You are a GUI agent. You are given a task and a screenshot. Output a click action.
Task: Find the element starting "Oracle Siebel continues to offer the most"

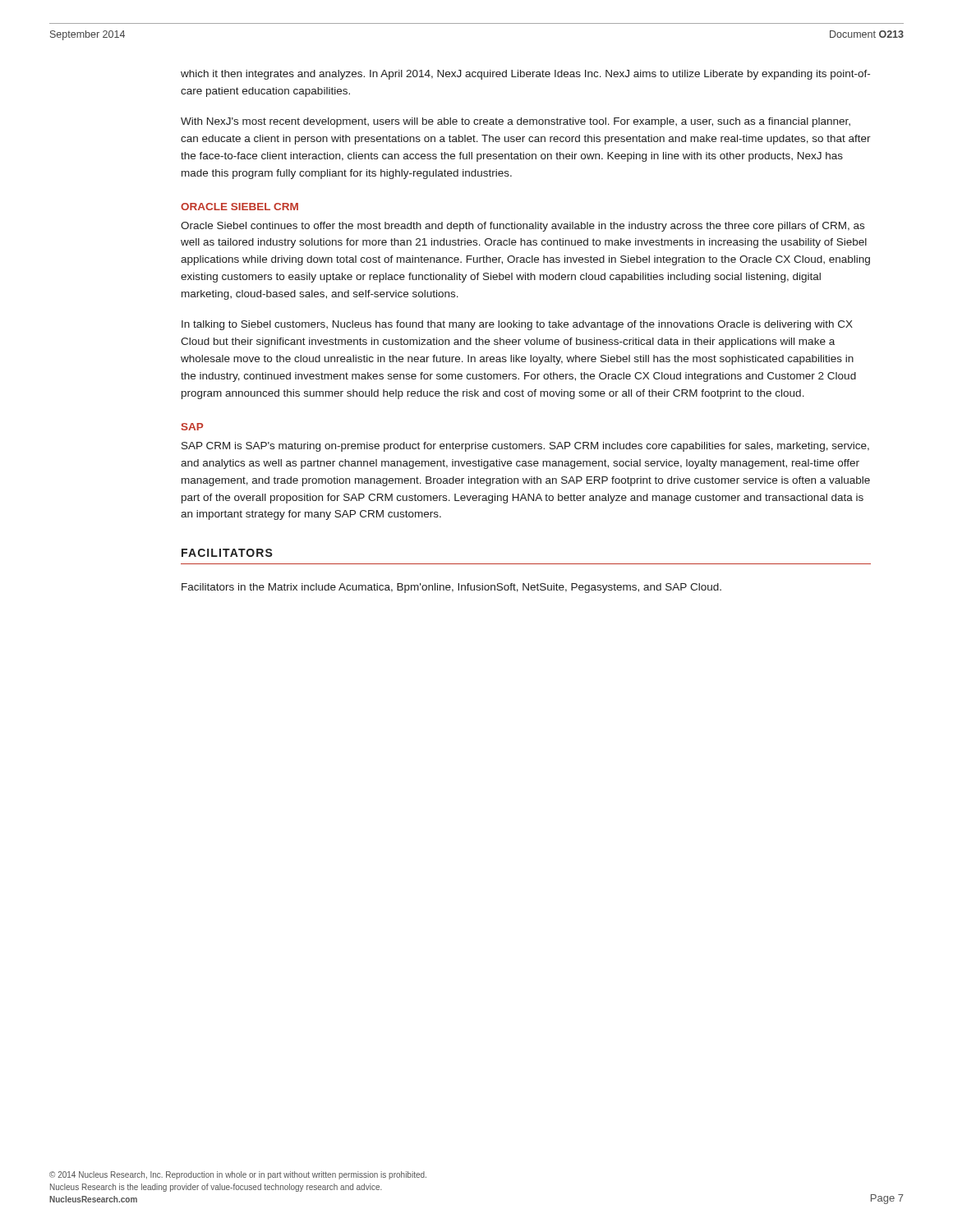(x=526, y=259)
